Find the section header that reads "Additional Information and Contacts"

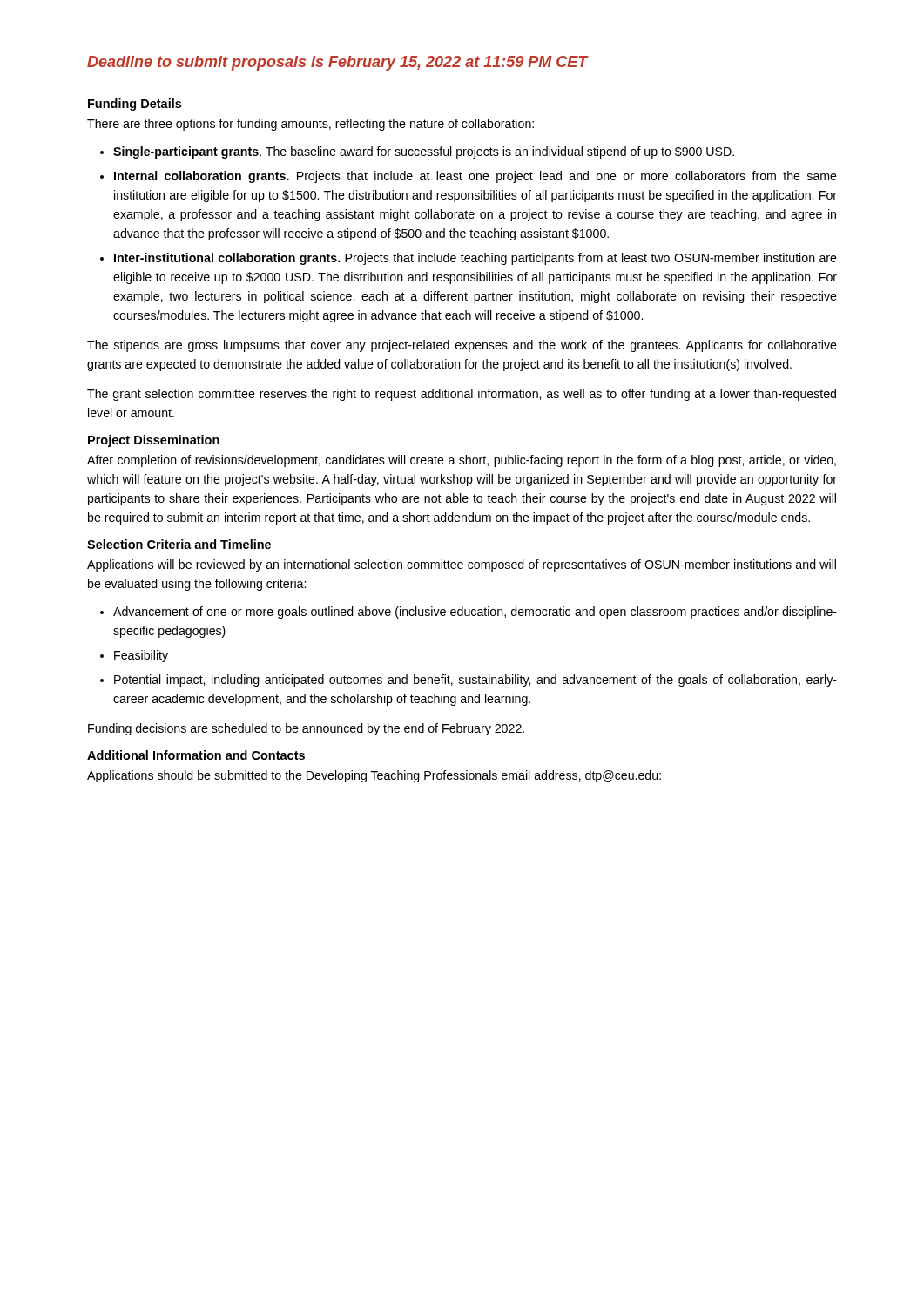(x=196, y=756)
